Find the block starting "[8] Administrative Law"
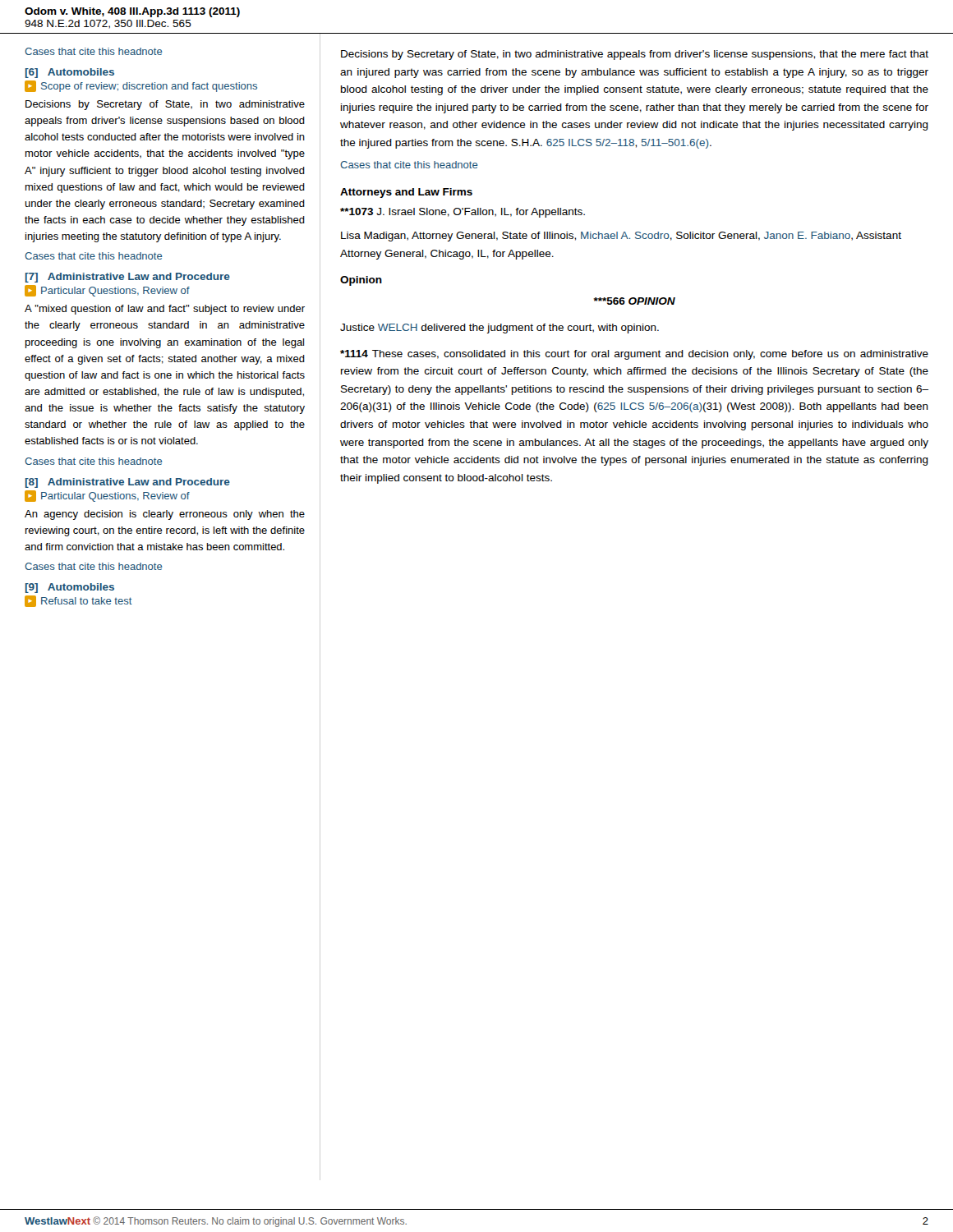The width and height of the screenshot is (953, 1232). click(165, 524)
